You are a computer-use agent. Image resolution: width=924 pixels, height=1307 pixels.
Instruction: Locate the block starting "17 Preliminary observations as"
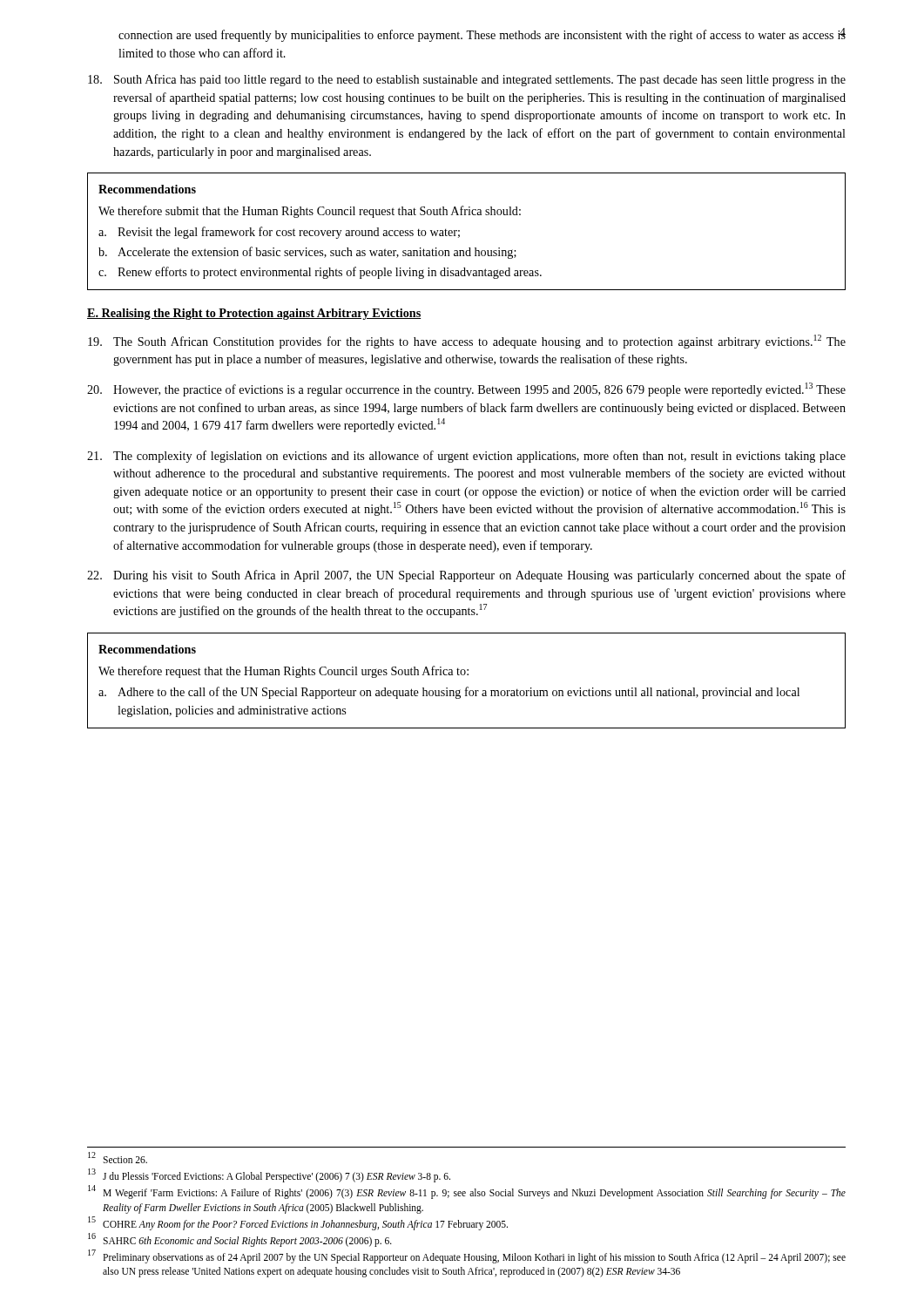coord(466,1264)
